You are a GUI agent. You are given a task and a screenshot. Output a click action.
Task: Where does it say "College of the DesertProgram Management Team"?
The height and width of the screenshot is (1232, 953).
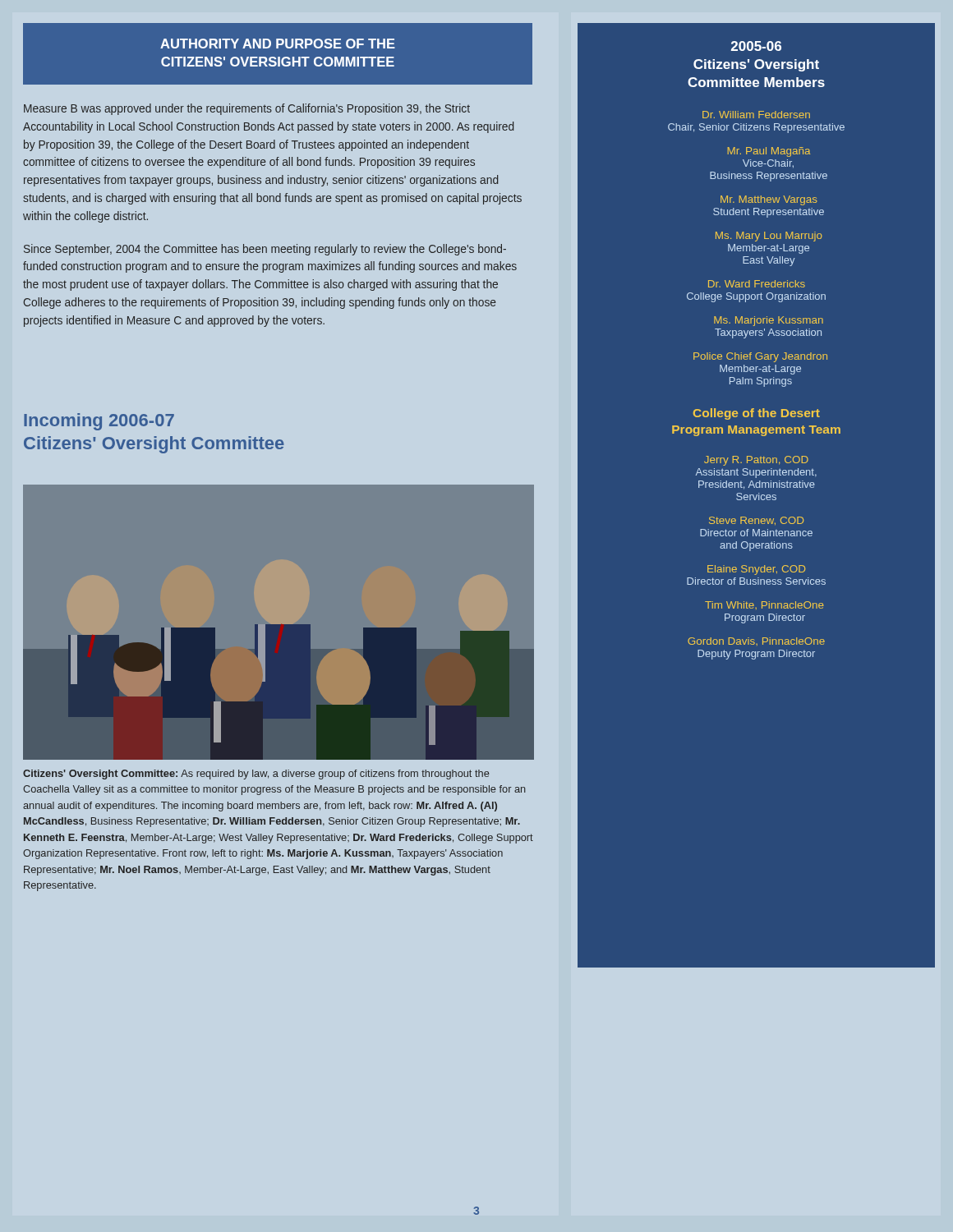click(756, 422)
